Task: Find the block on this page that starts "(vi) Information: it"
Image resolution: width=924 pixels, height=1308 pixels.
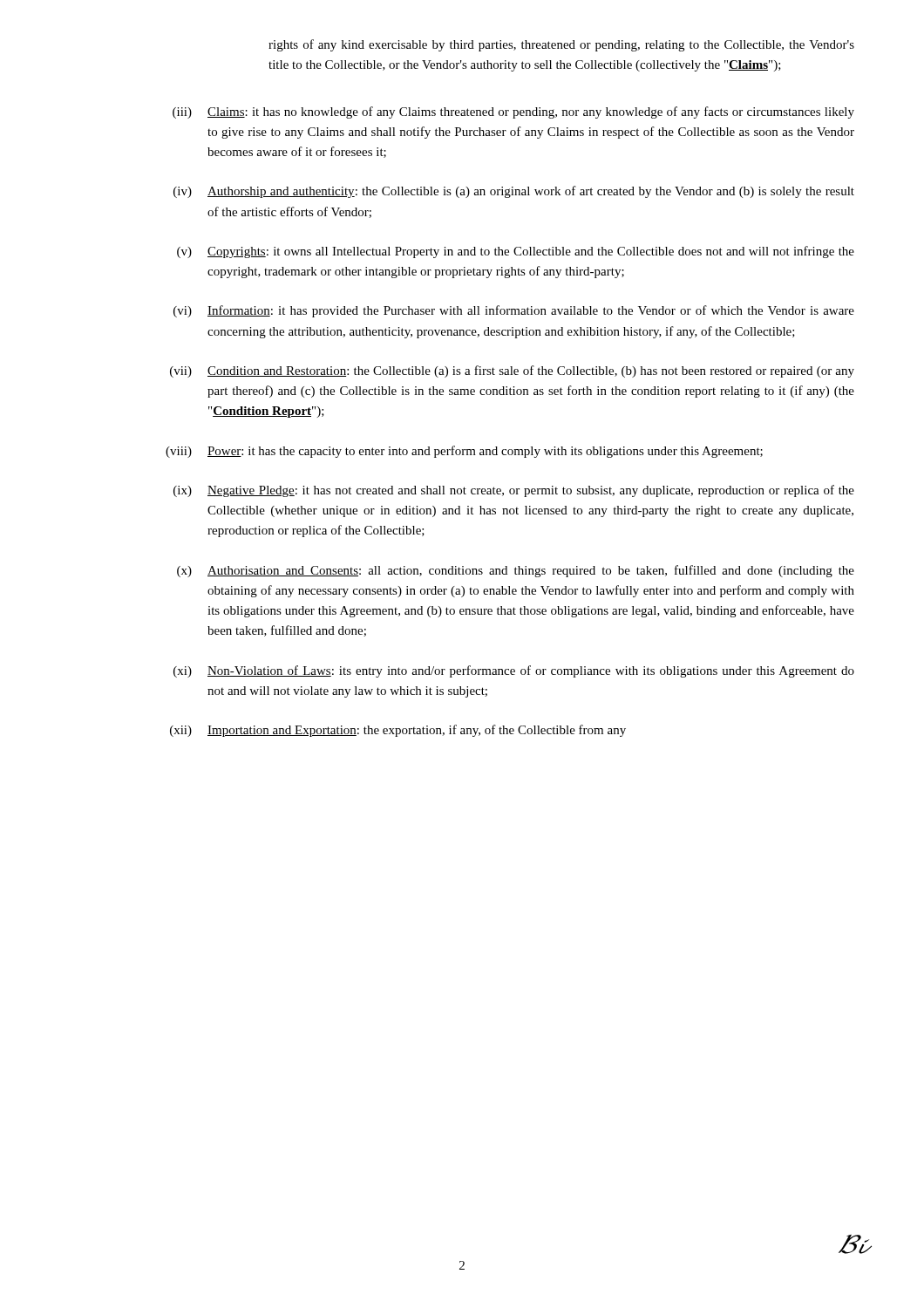Action: click(x=484, y=321)
